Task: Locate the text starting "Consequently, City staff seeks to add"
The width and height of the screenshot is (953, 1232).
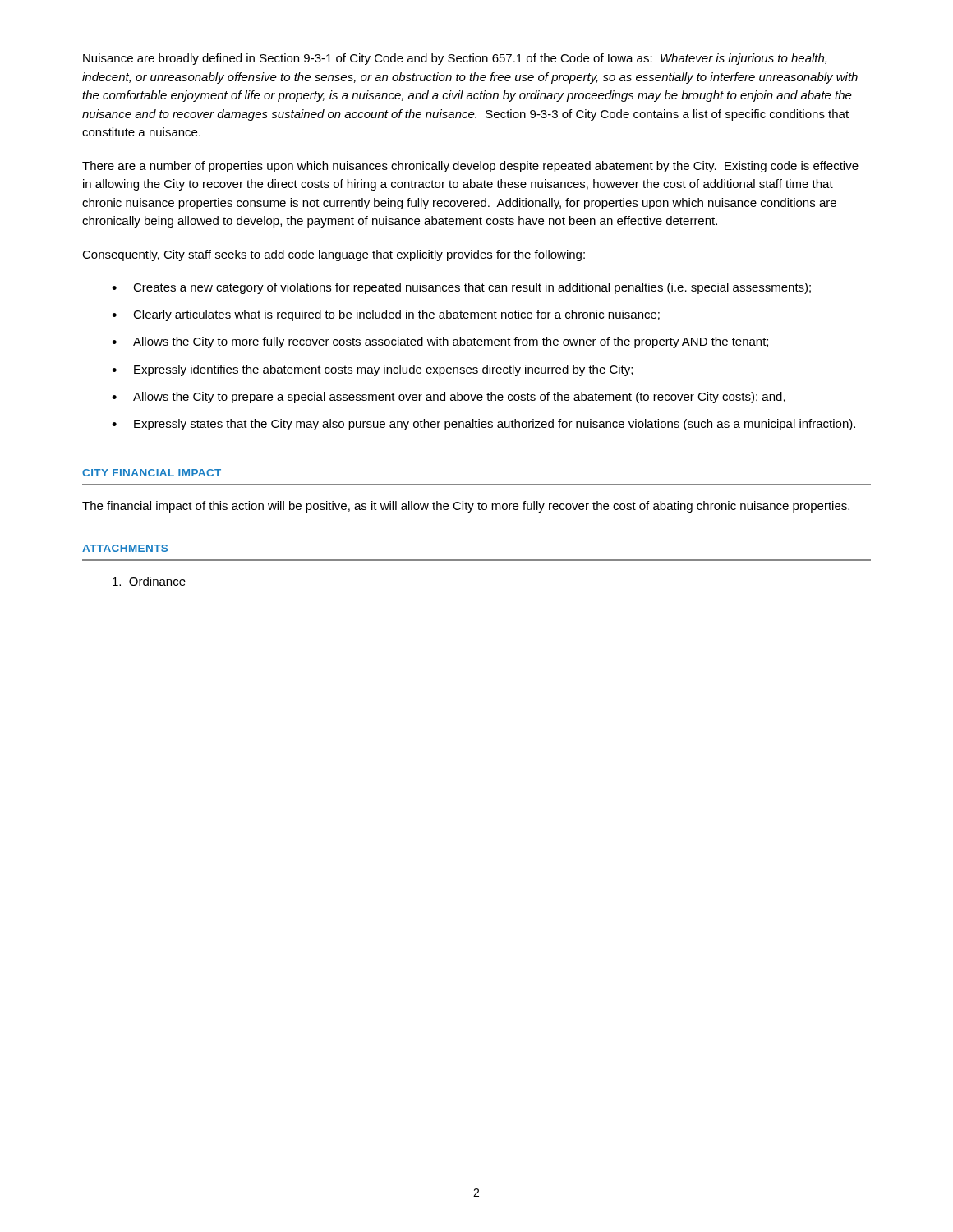Action: pos(334,254)
